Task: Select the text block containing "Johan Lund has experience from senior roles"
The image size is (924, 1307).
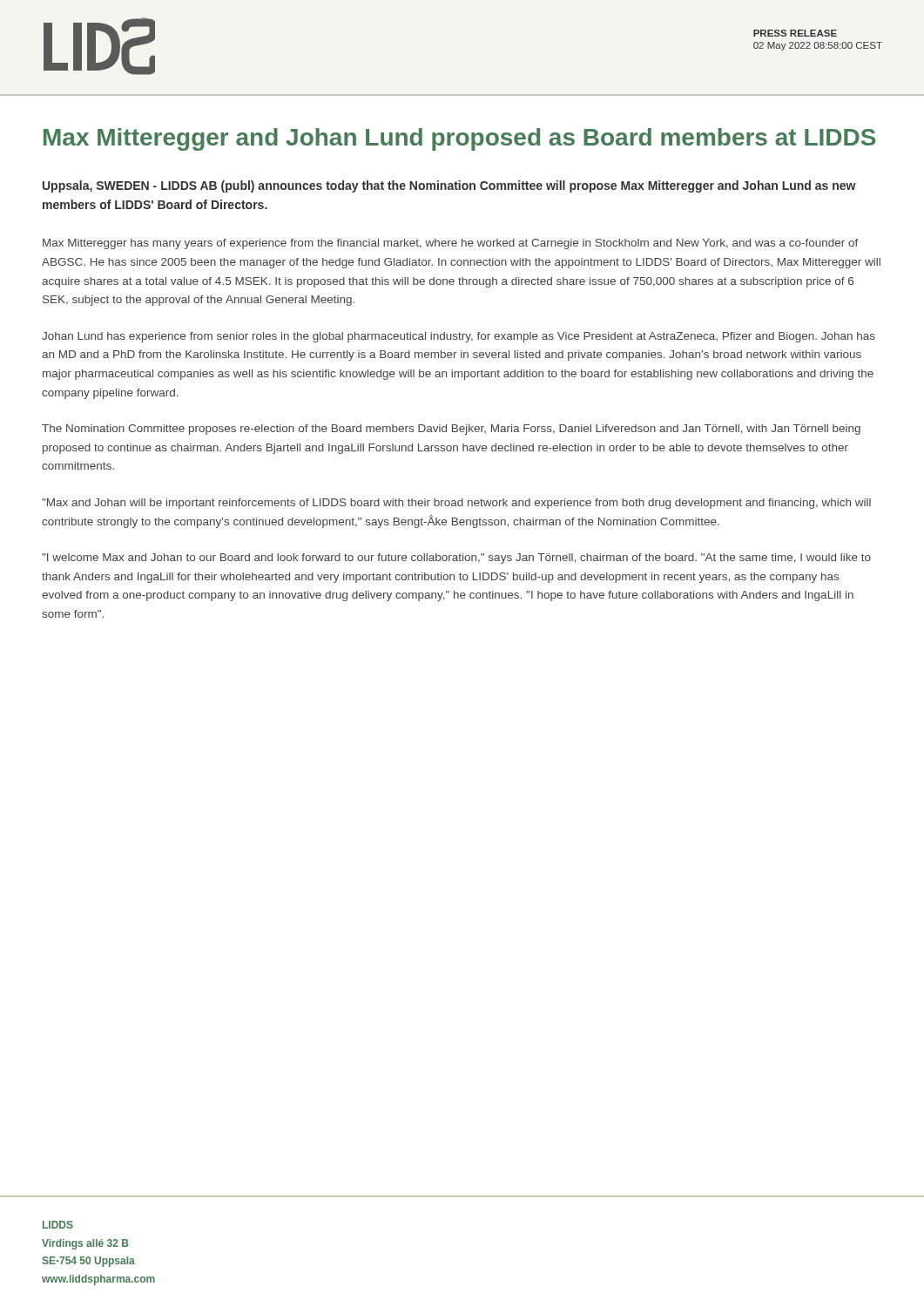Action: point(462,364)
